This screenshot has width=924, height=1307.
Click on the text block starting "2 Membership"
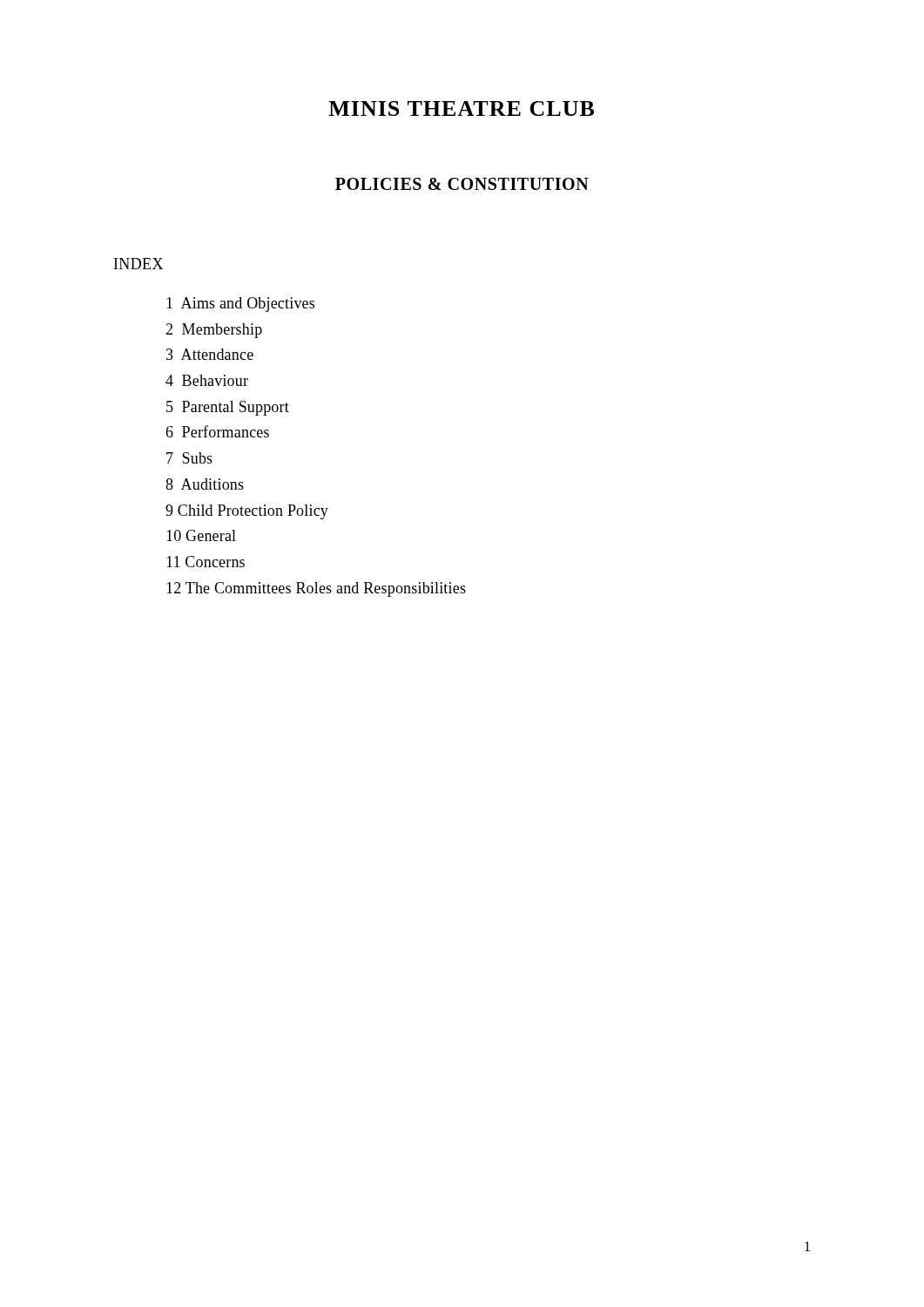point(214,329)
